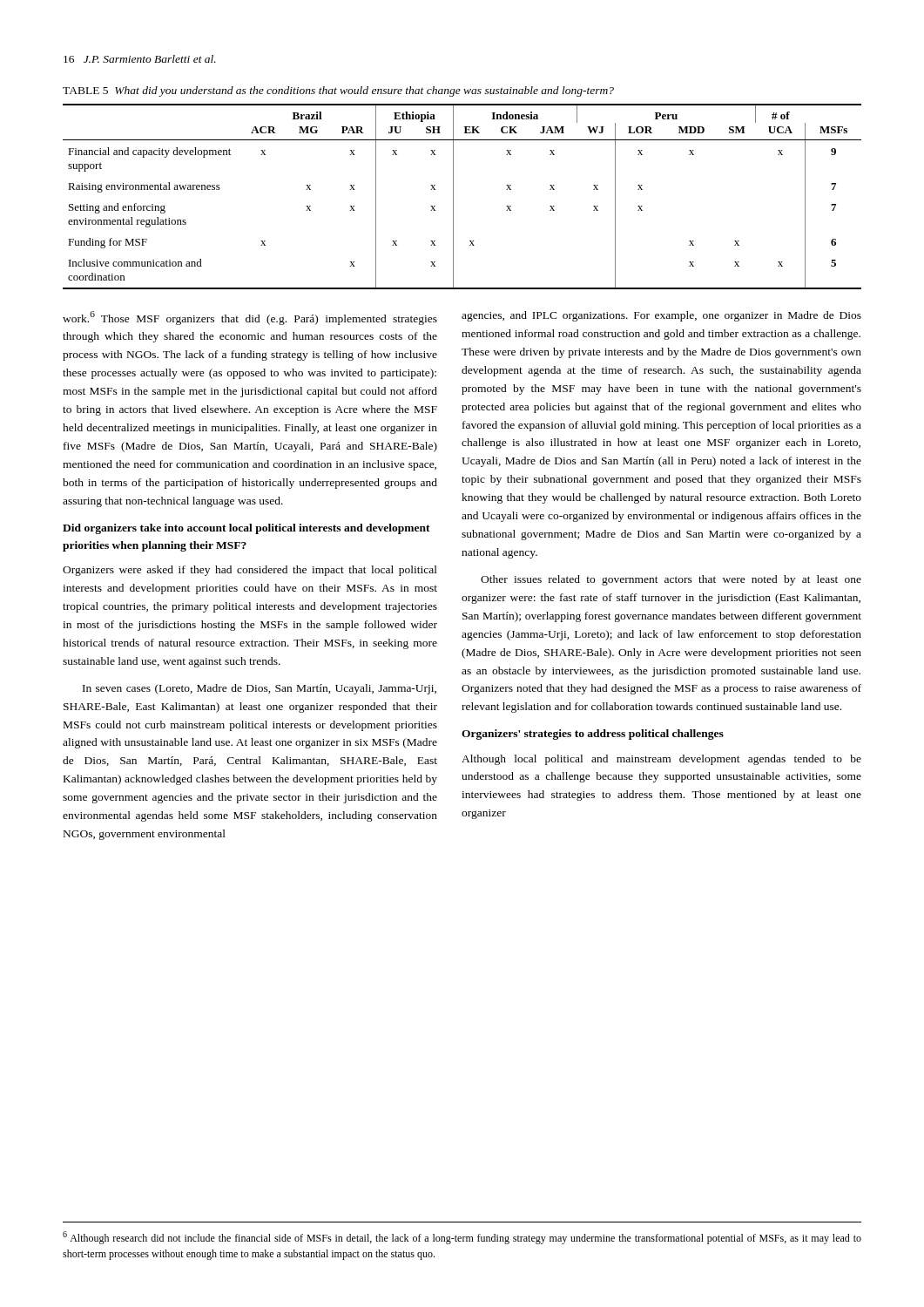Where is the passage that starts "Organizers were asked"?

(x=250, y=615)
